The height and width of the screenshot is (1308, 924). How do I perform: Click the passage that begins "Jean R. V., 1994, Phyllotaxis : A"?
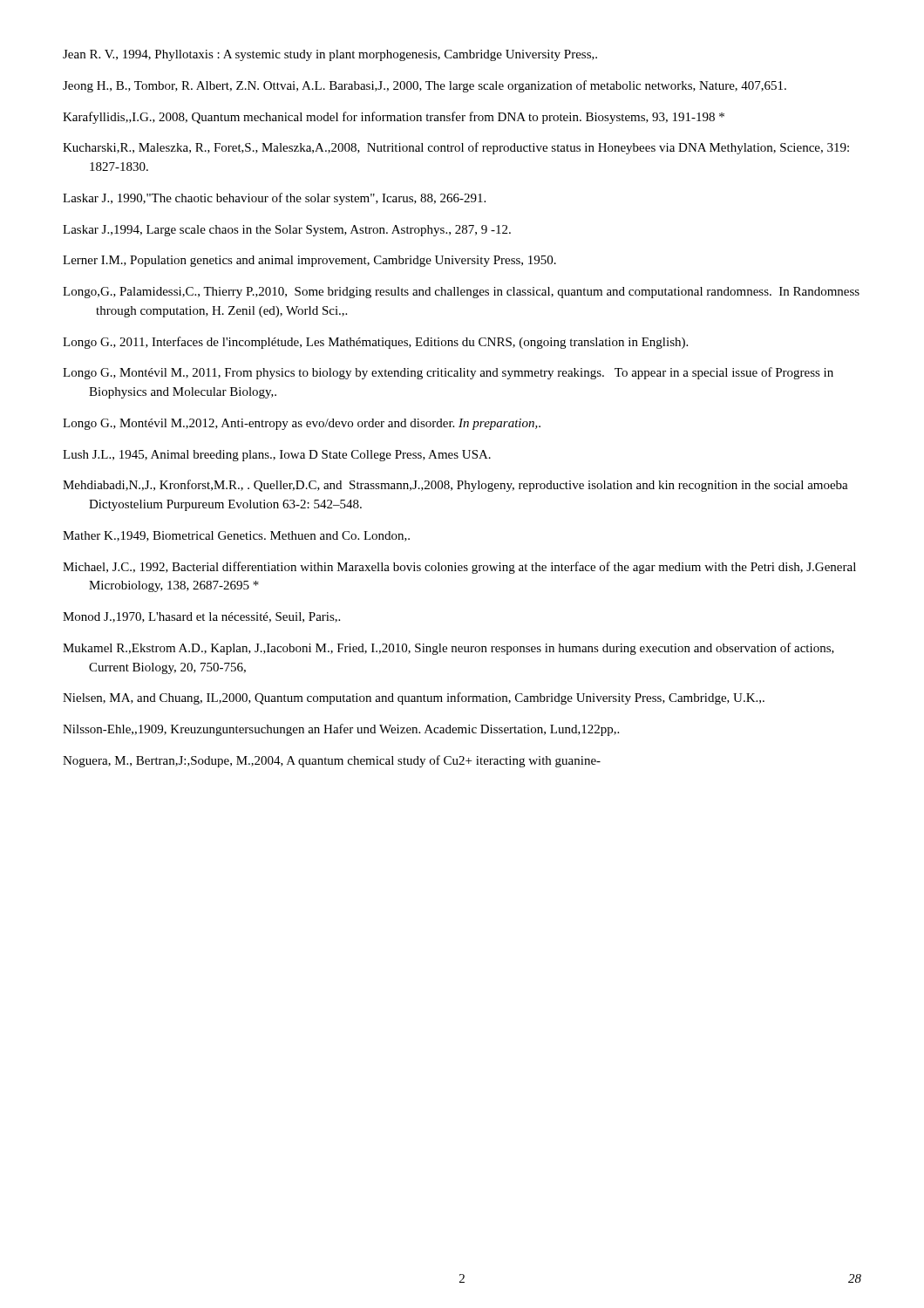[330, 54]
